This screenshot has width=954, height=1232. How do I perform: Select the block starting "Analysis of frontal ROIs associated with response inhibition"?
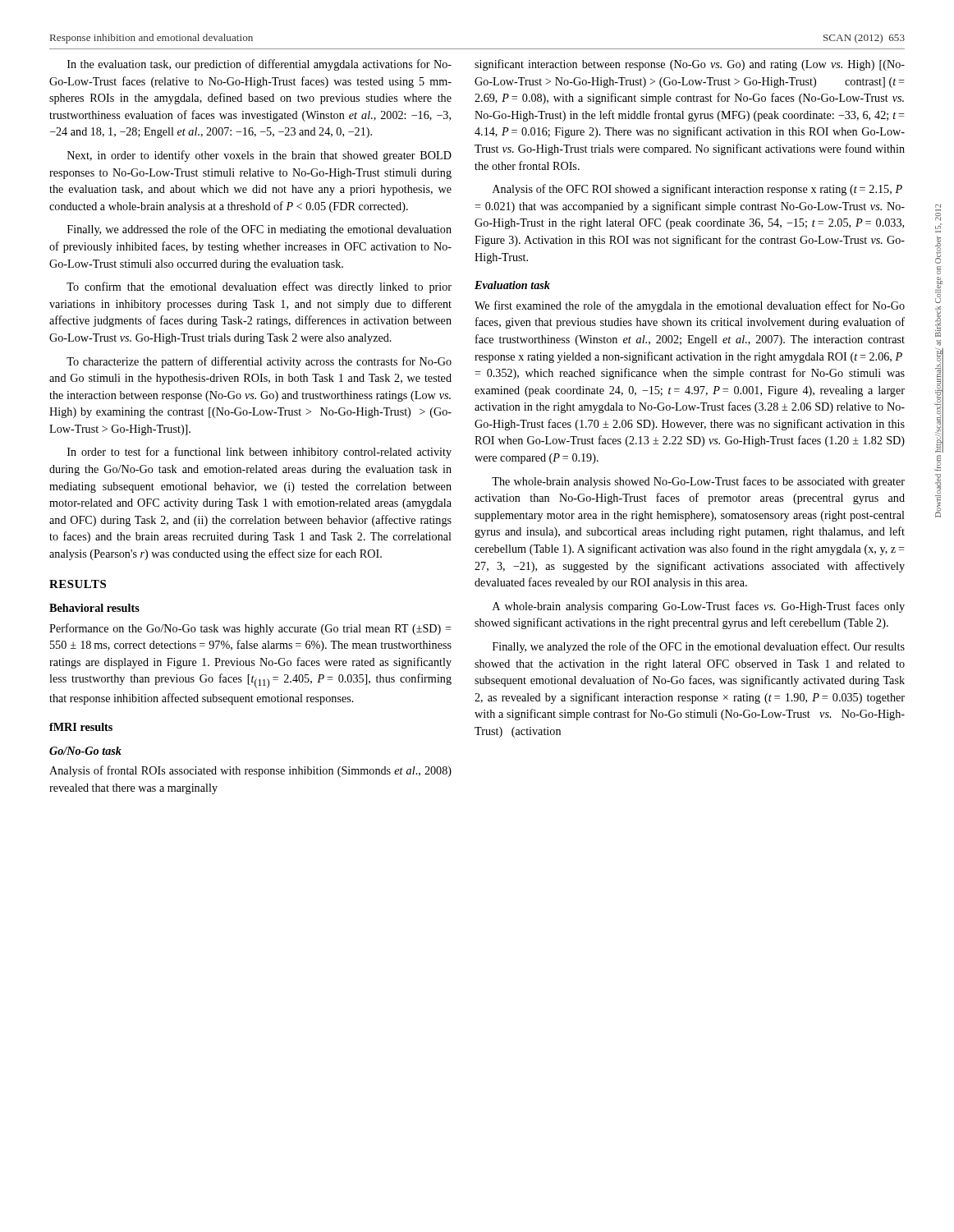pos(250,779)
